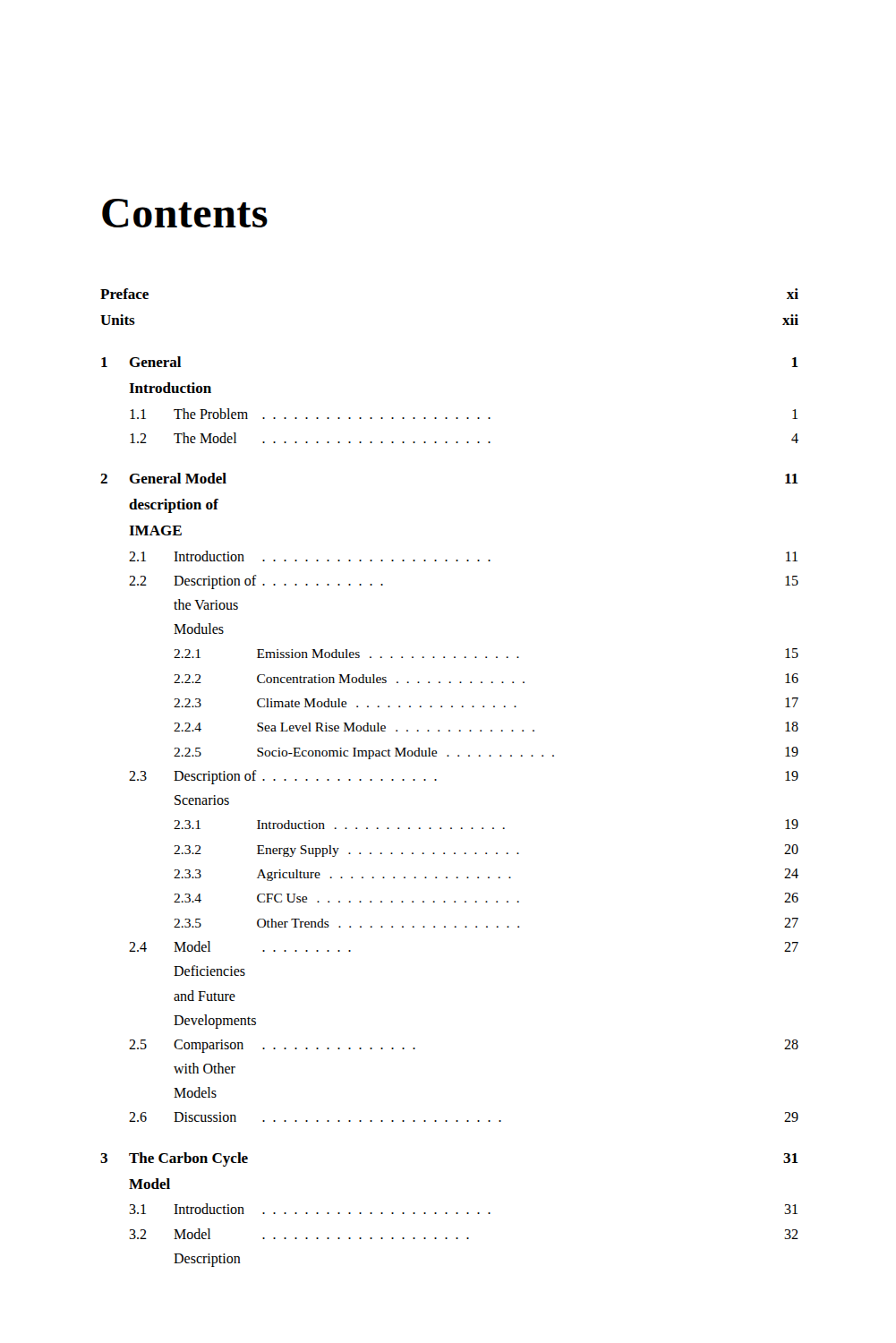
Task: Select the list item that says "2.3.1 Introduction . . . ."
Action: [449, 825]
